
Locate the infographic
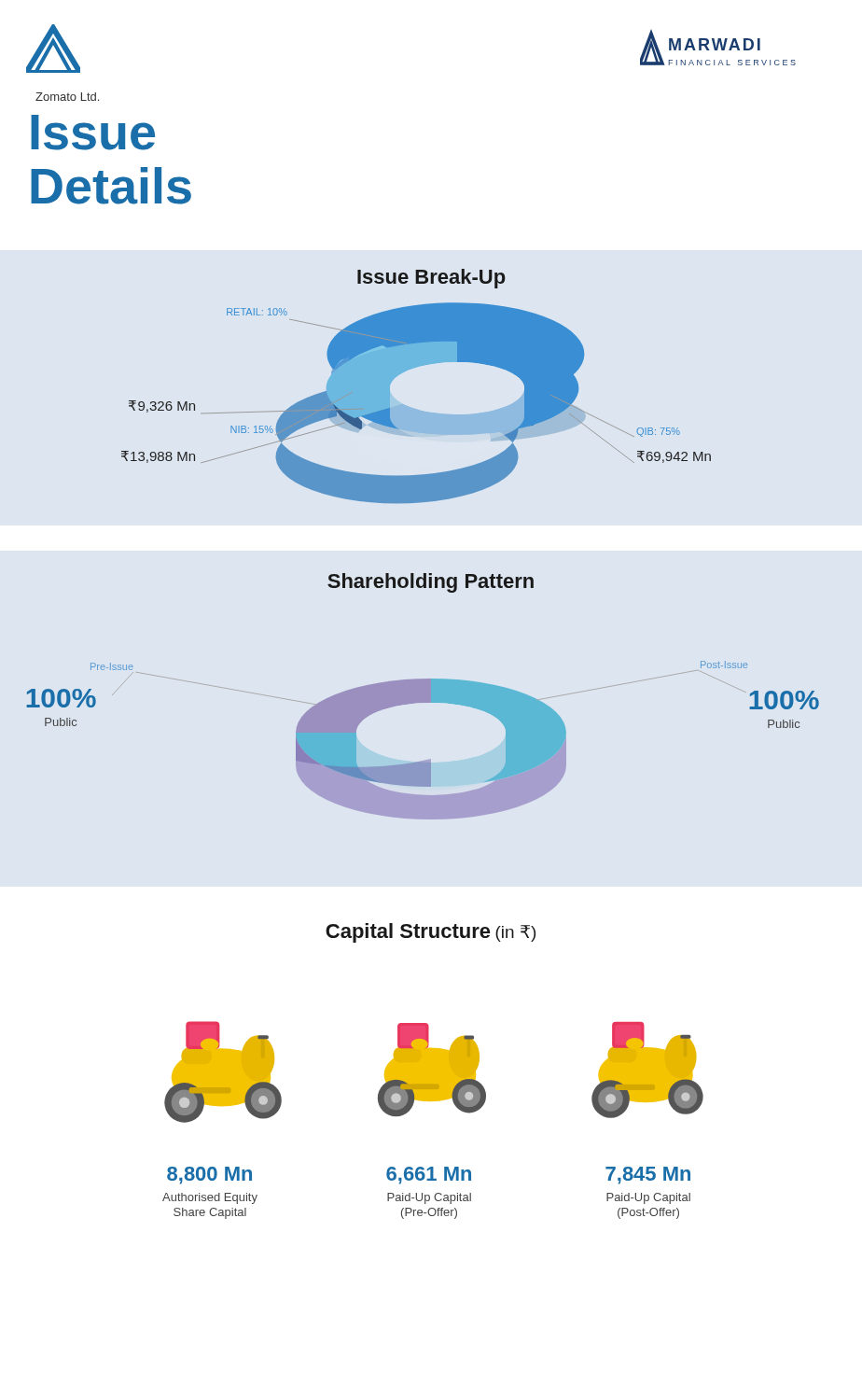point(431,1176)
